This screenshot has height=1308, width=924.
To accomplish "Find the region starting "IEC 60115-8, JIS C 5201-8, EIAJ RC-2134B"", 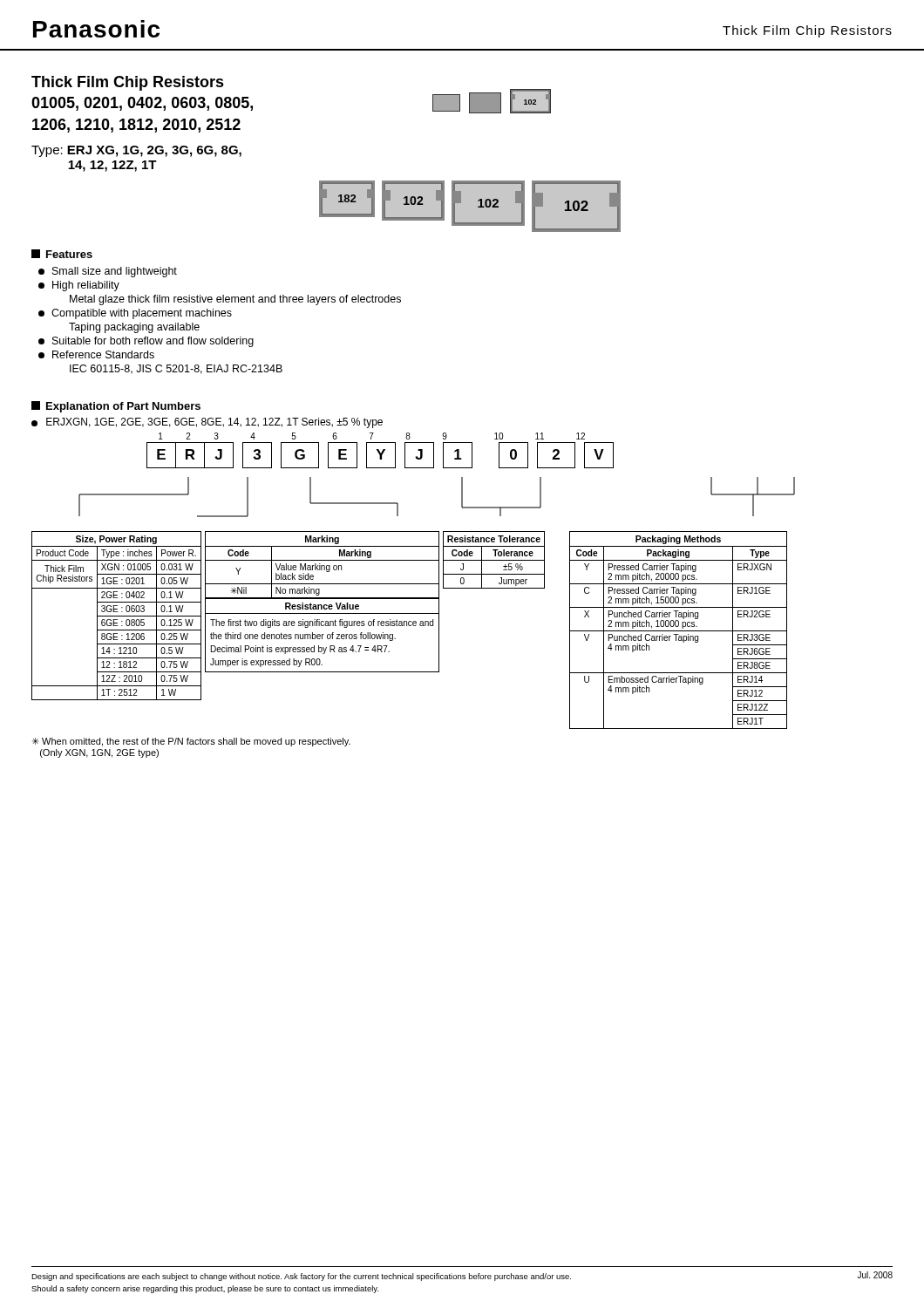I will [x=176, y=369].
